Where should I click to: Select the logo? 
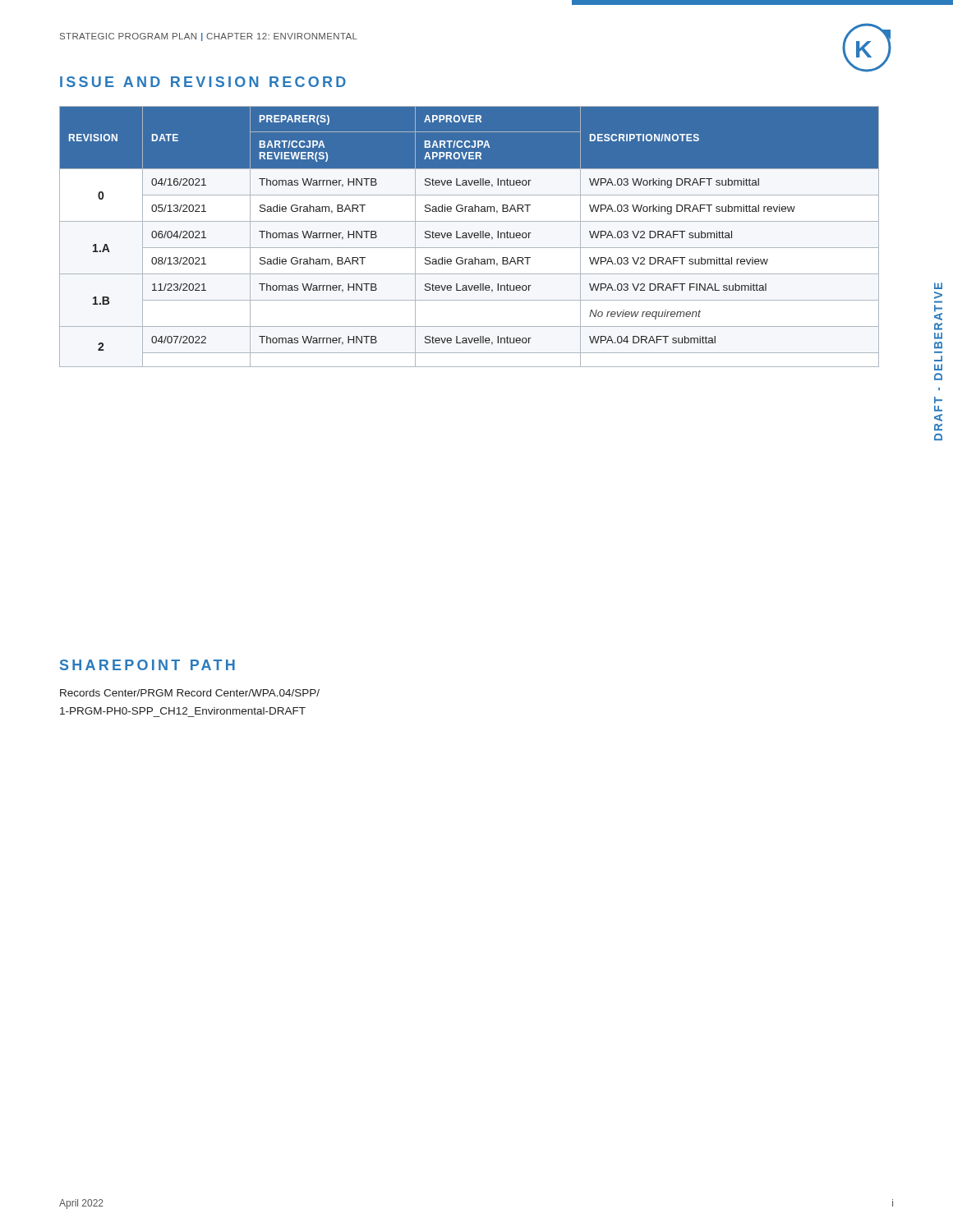(x=867, y=48)
